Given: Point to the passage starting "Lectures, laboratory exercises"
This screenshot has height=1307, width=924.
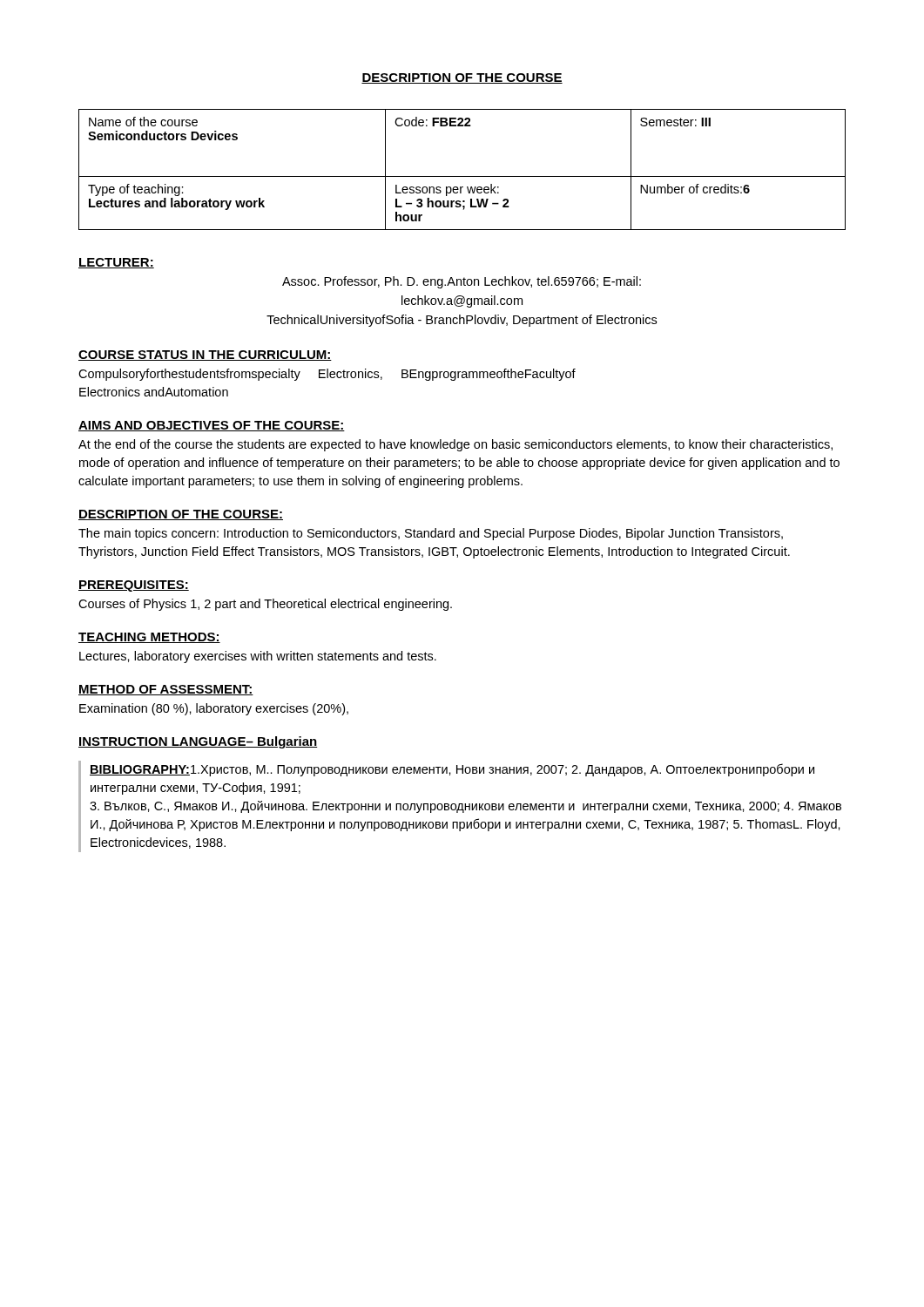Looking at the screenshot, I should point(258,656).
